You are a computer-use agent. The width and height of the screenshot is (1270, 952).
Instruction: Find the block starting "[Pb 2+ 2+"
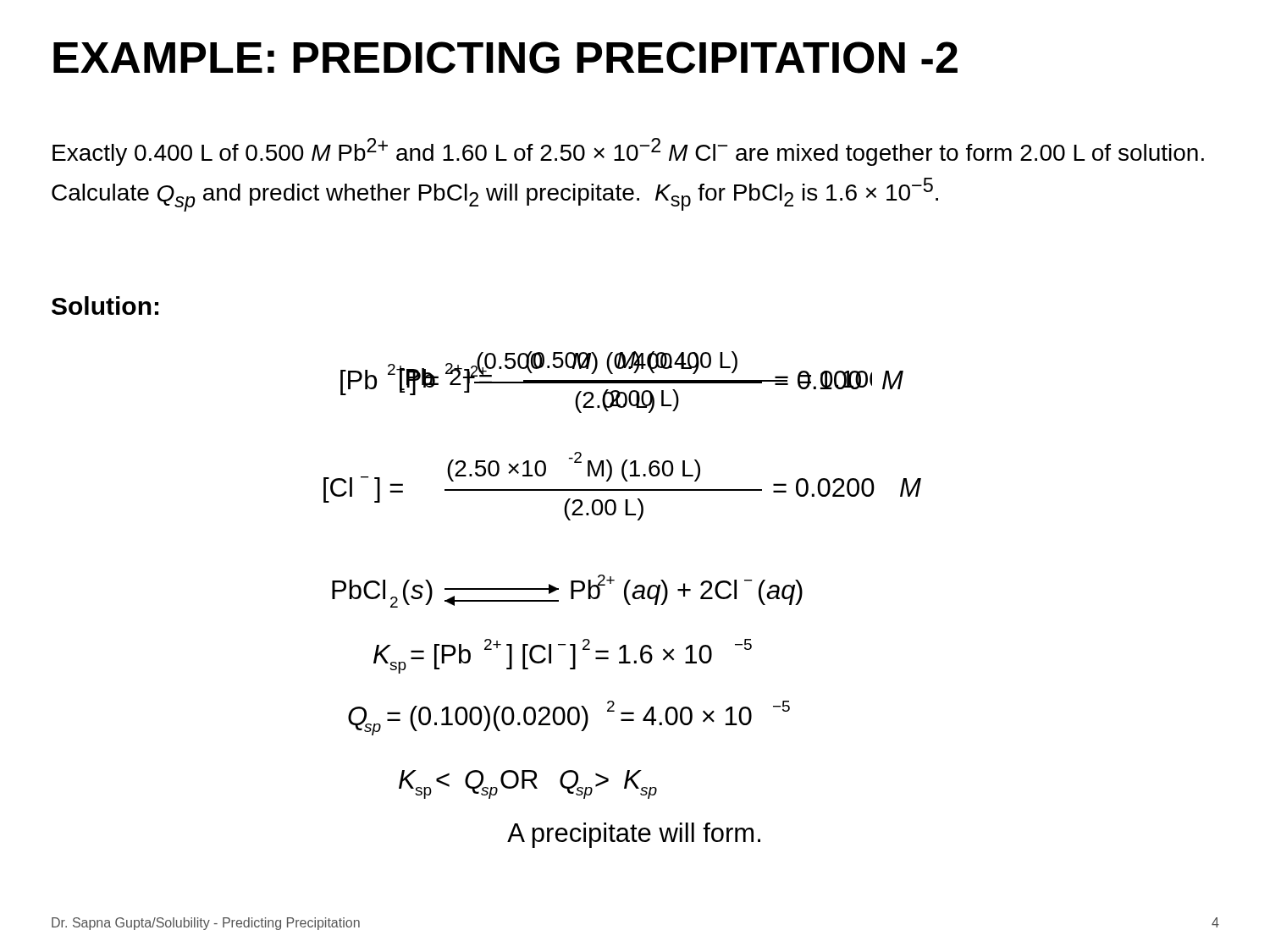pos(657,377)
